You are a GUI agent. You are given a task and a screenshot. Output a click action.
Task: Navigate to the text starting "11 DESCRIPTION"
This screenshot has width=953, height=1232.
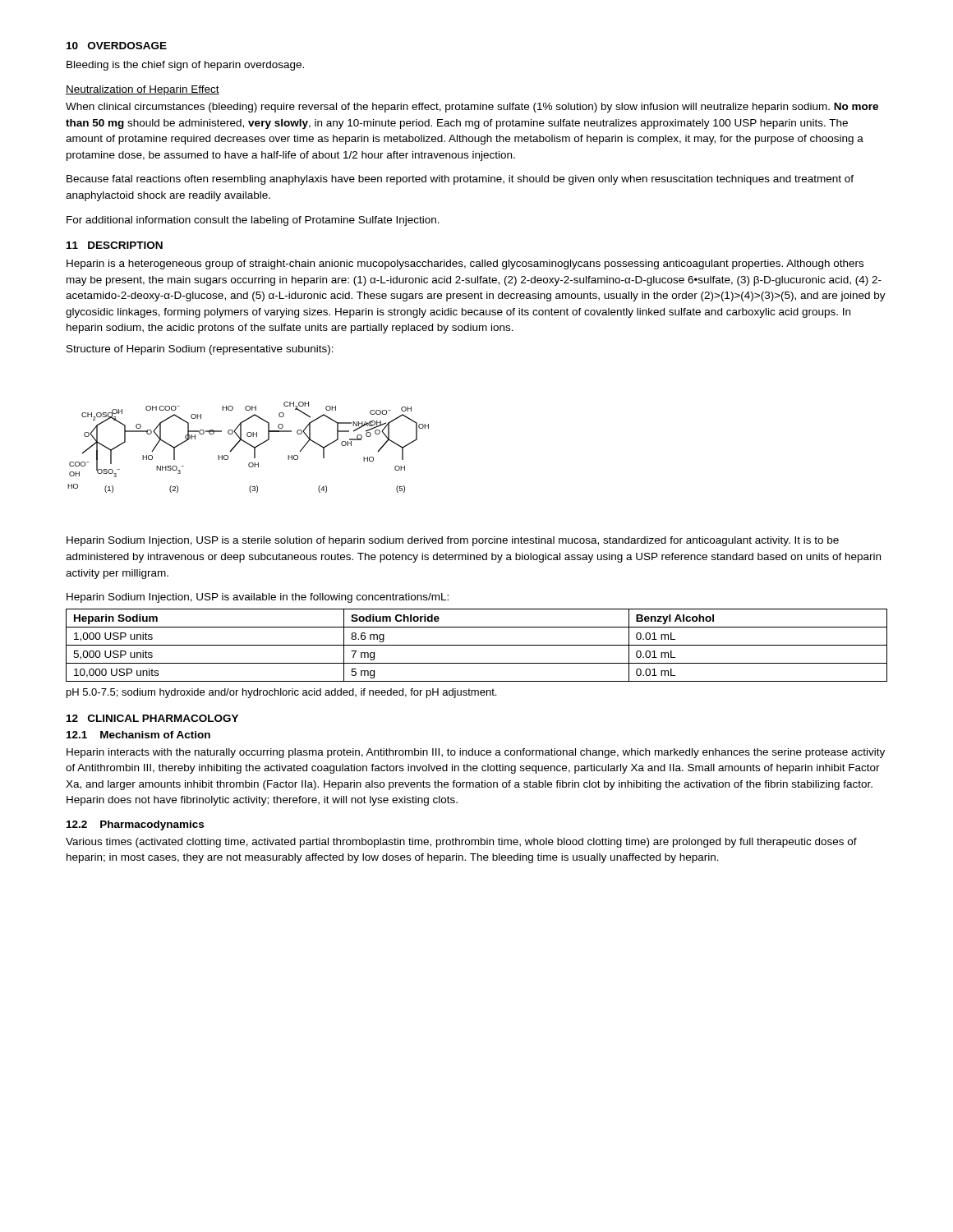[x=114, y=245]
